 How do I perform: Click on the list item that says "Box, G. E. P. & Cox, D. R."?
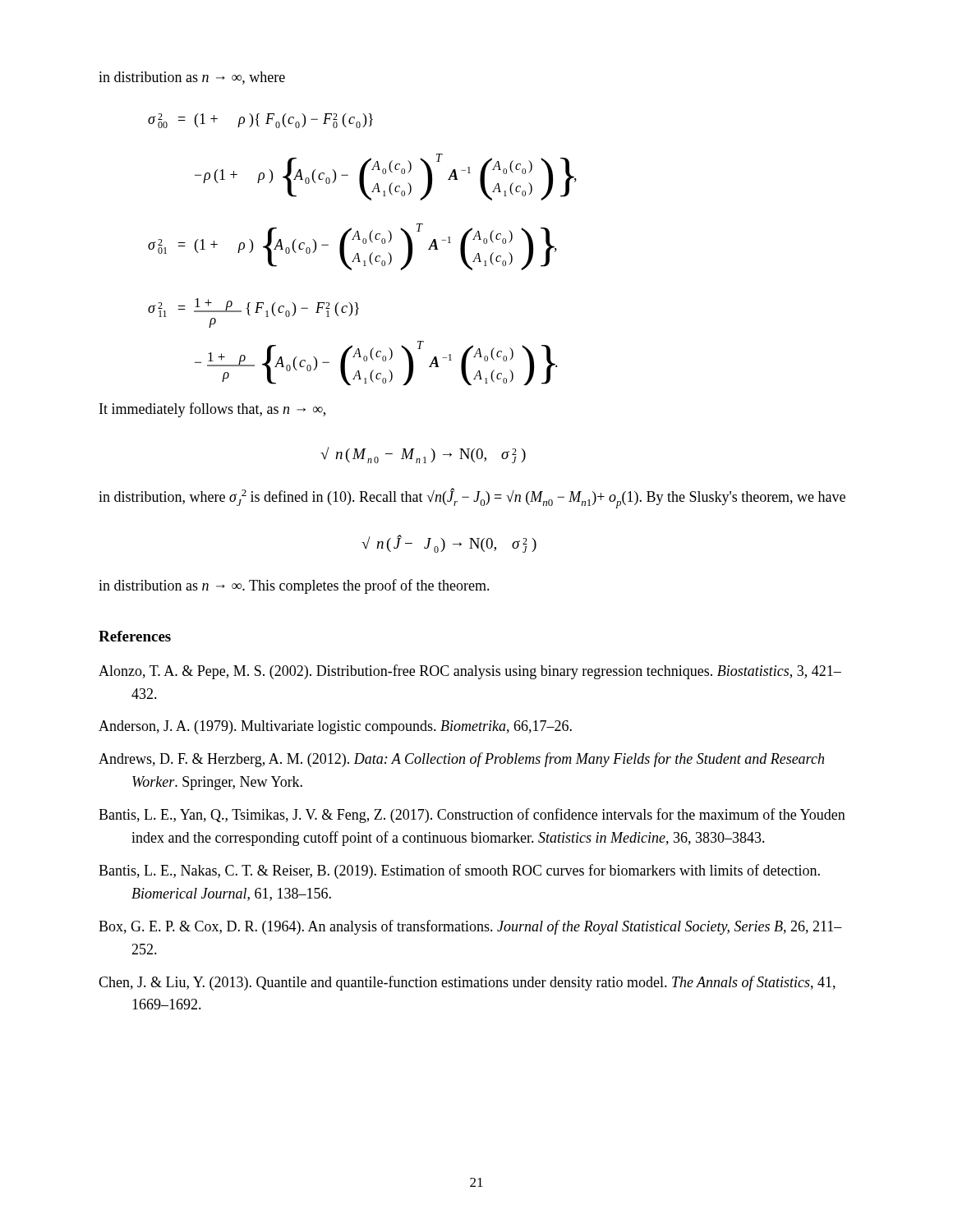[x=470, y=938]
